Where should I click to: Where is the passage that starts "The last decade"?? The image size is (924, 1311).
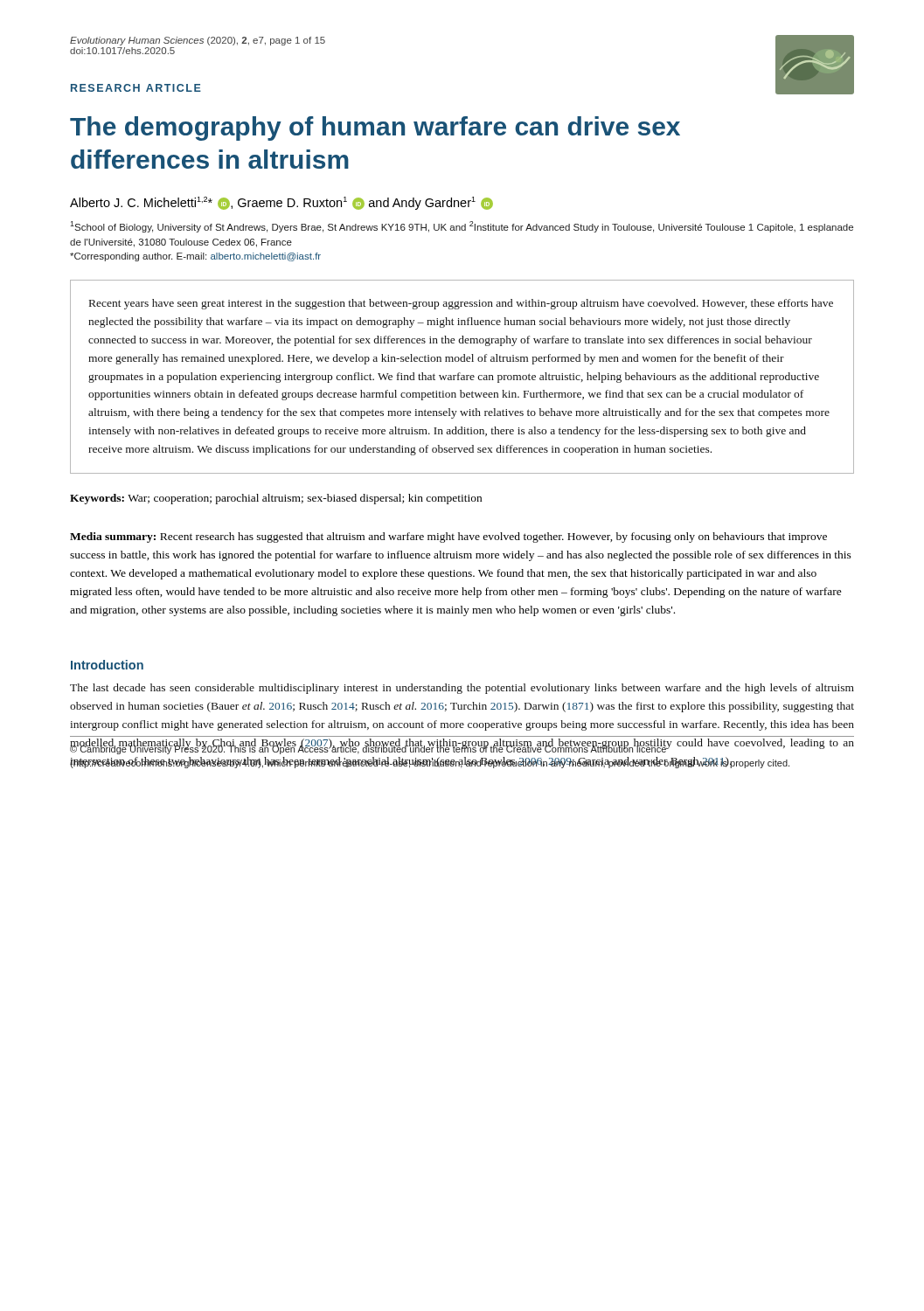point(462,724)
